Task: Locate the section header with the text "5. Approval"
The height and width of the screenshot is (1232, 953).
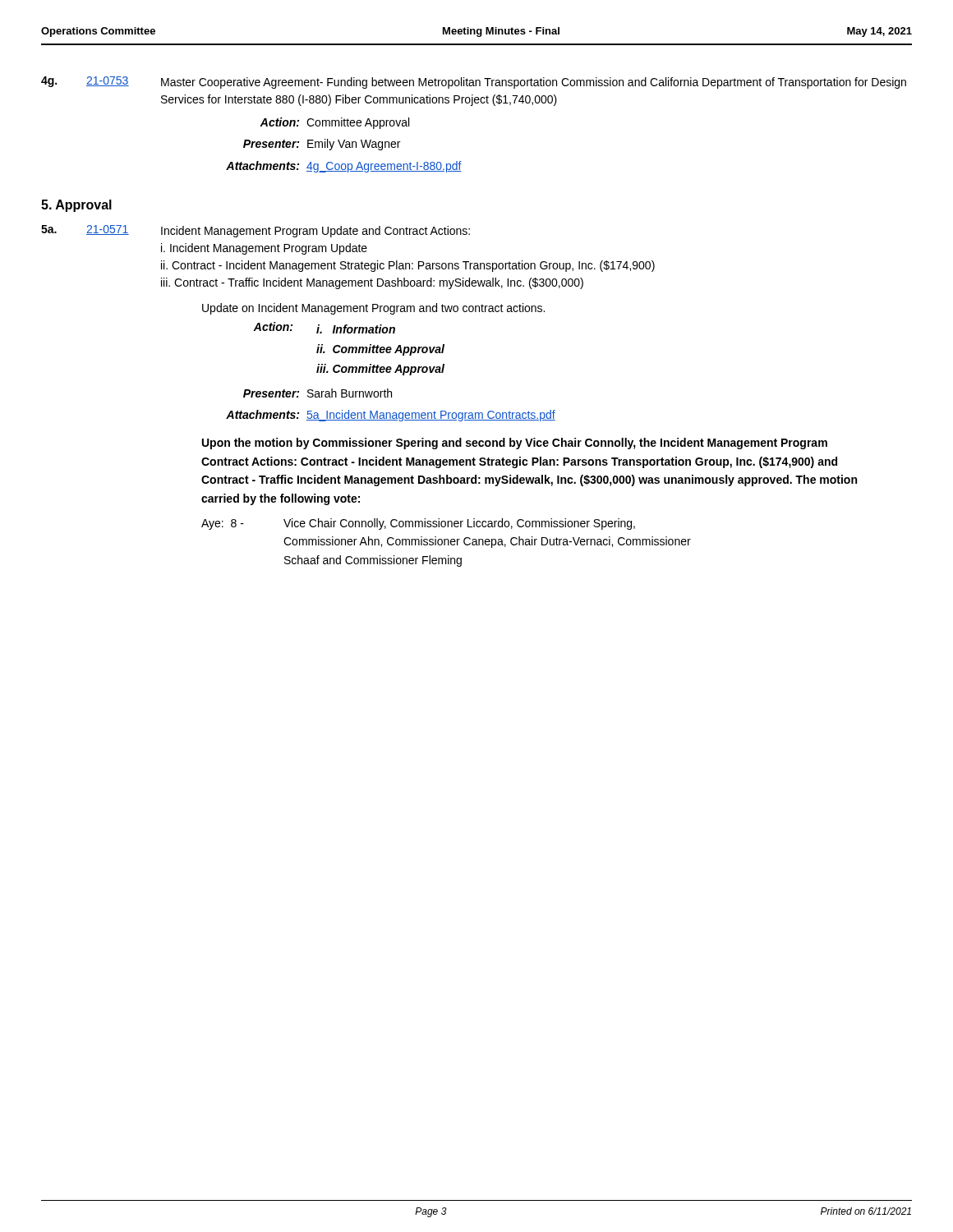Action: click(x=77, y=205)
